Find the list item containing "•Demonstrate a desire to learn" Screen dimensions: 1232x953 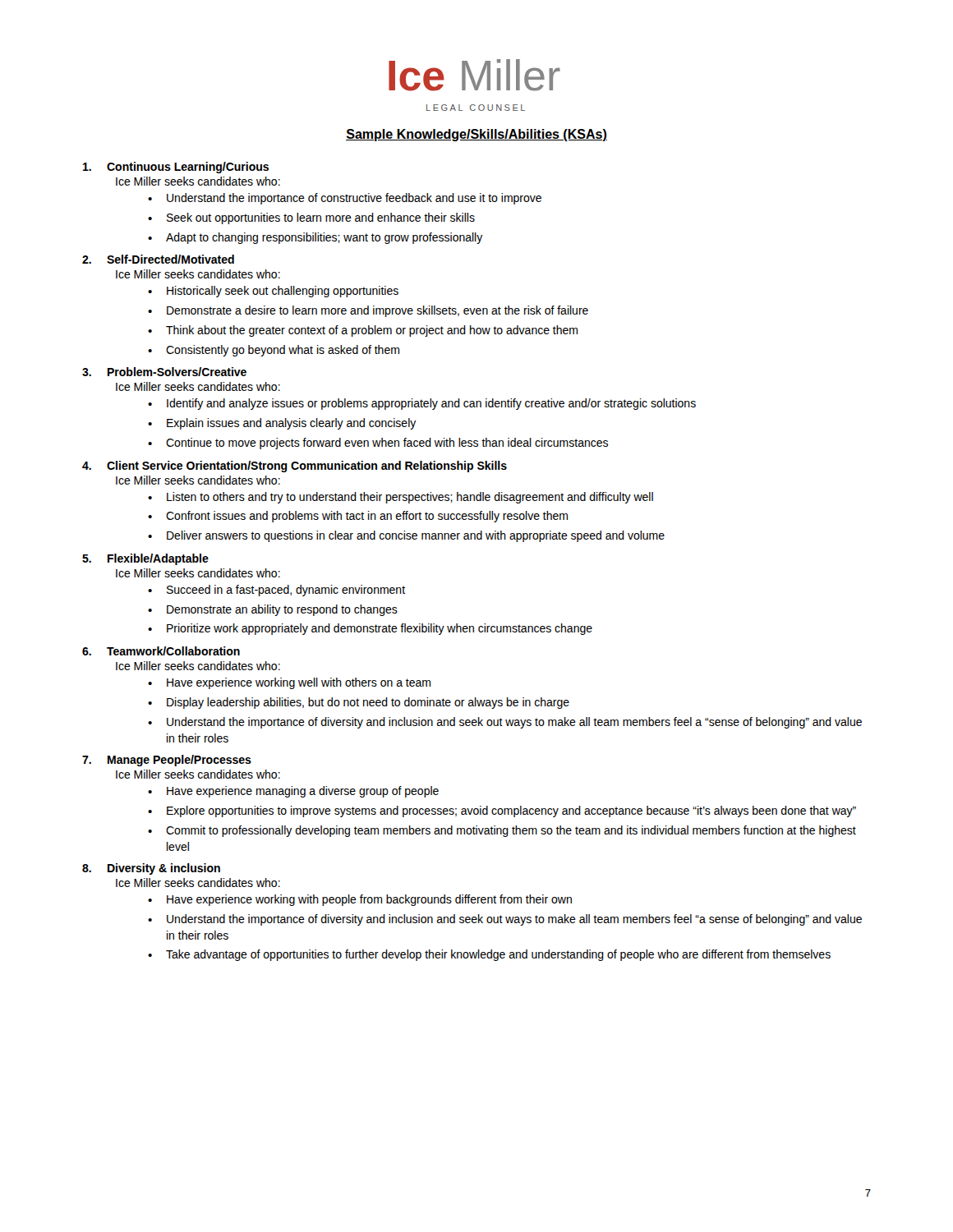click(509, 311)
